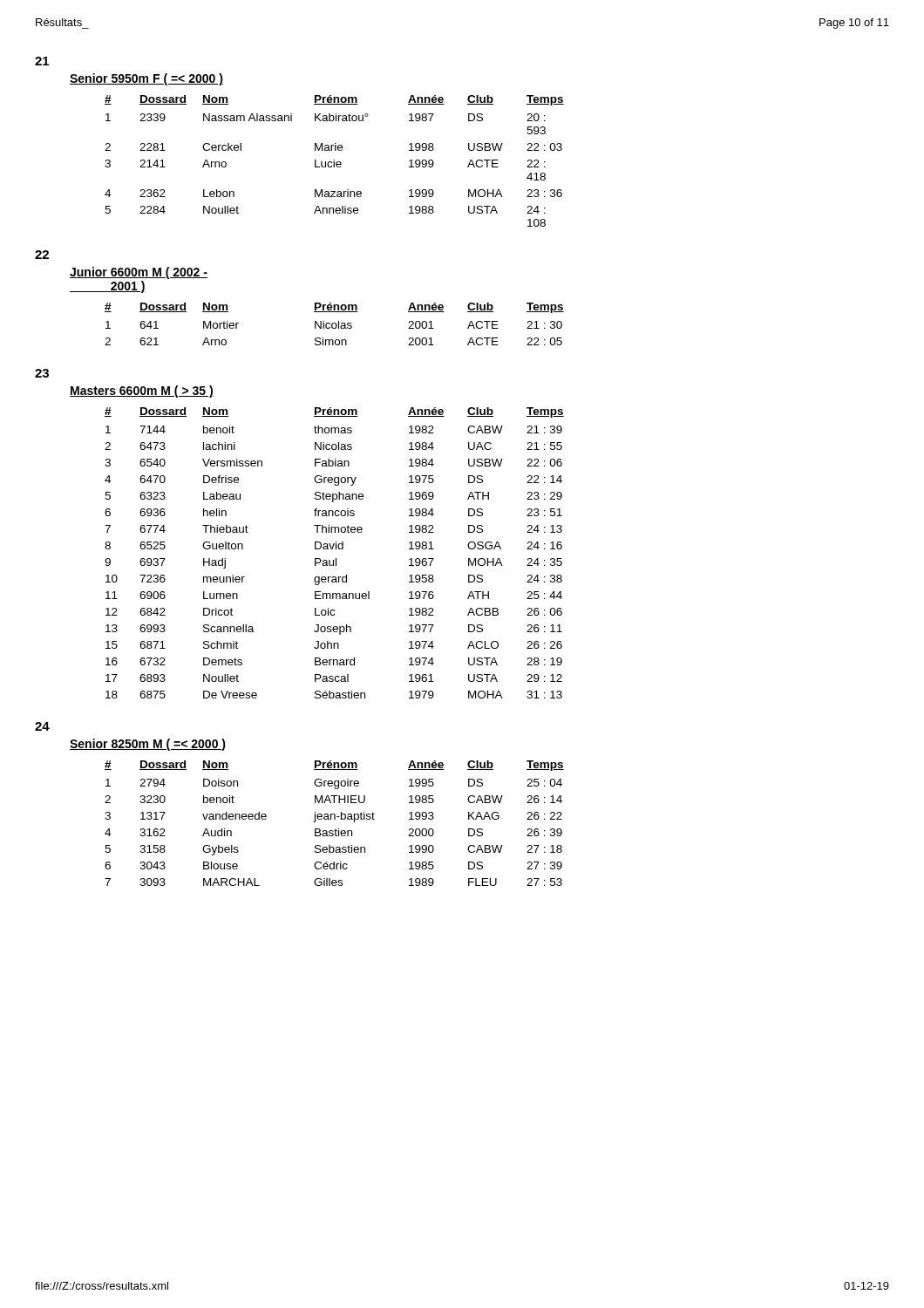This screenshot has width=924, height=1308.
Task: Select the table that reads "27 : 18"
Action: point(462,823)
